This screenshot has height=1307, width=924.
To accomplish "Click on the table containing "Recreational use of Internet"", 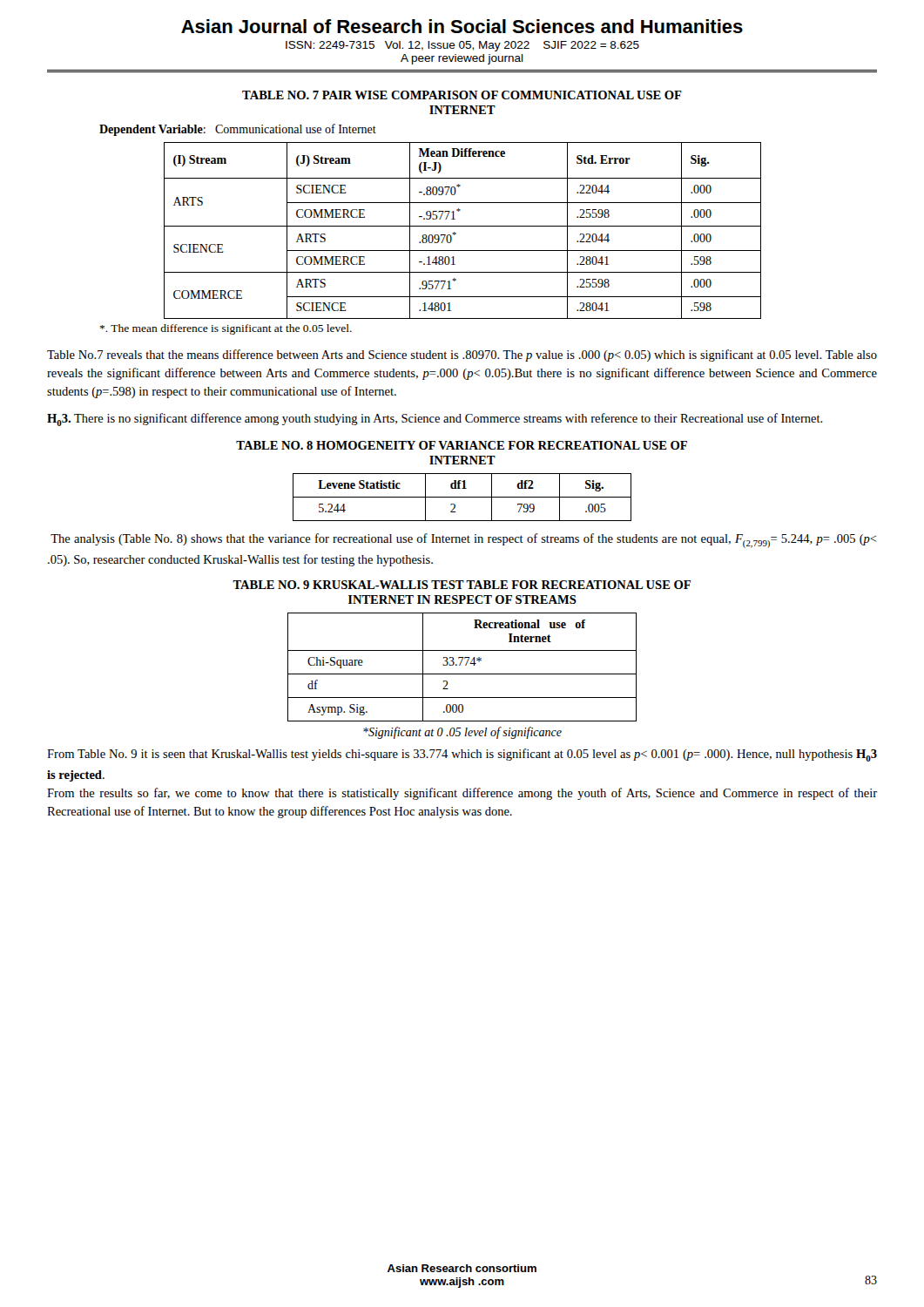I will (462, 667).
